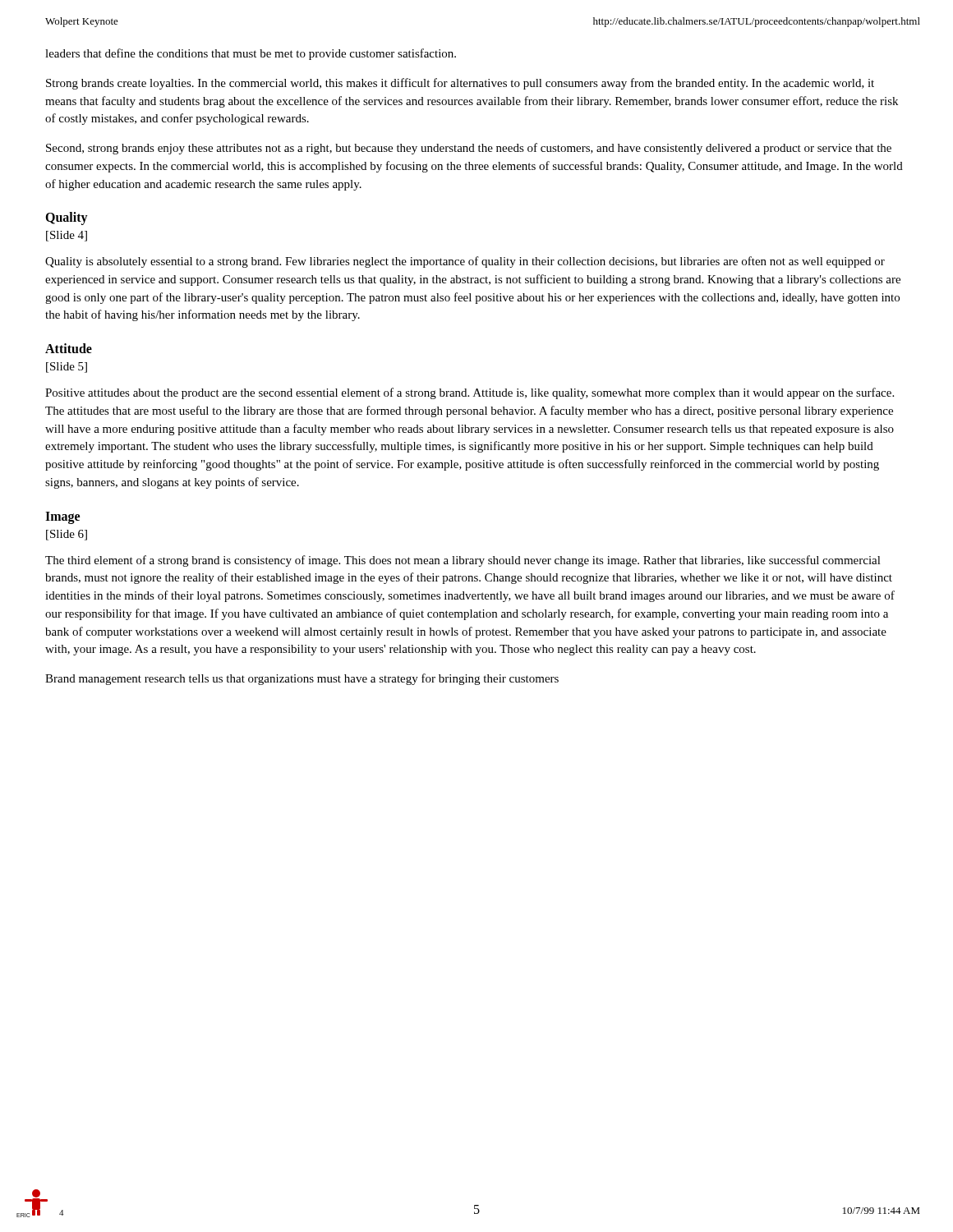
Task: Locate the block of text that opens with "leaders that define"
Action: point(251,53)
